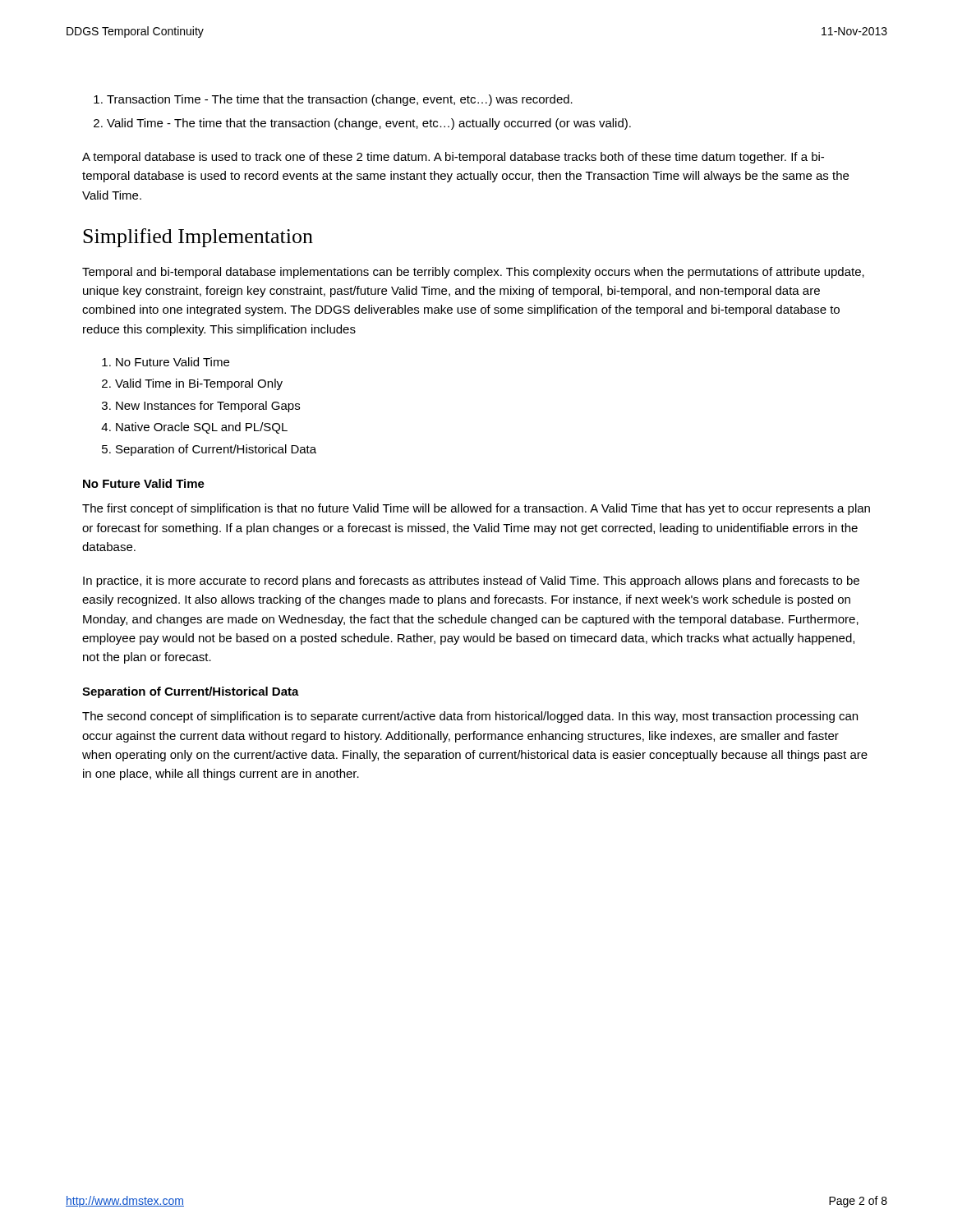Image resolution: width=953 pixels, height=1232 pixels.
Task: Locate the block of text that opens with "The second concept of simplification is"
Action: [x=475, y=745]
